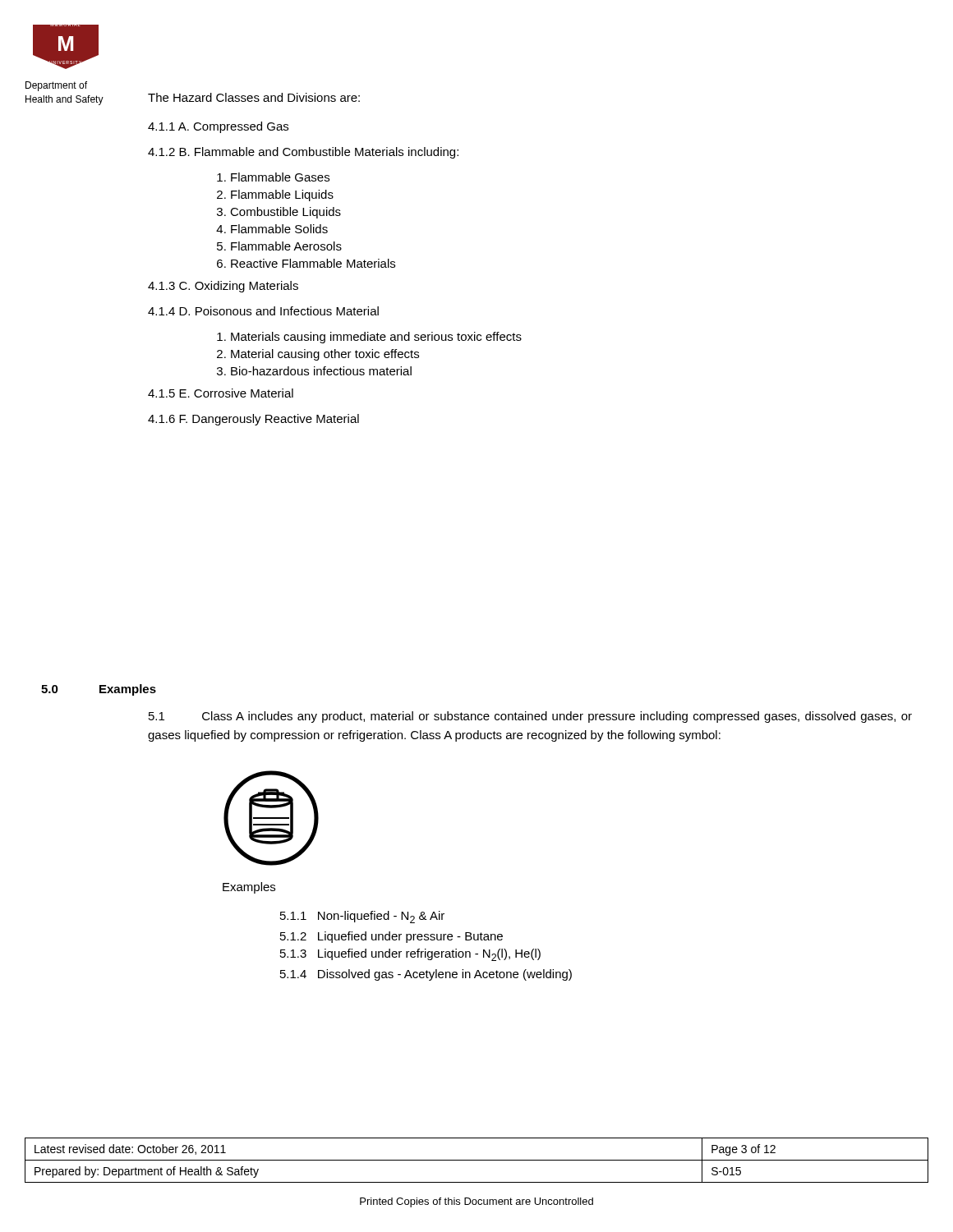The image size is (953, 1232).
Task: Select the region starting "Flammable Gases Flammable Liquids"
Action: (x=280, y=177)
